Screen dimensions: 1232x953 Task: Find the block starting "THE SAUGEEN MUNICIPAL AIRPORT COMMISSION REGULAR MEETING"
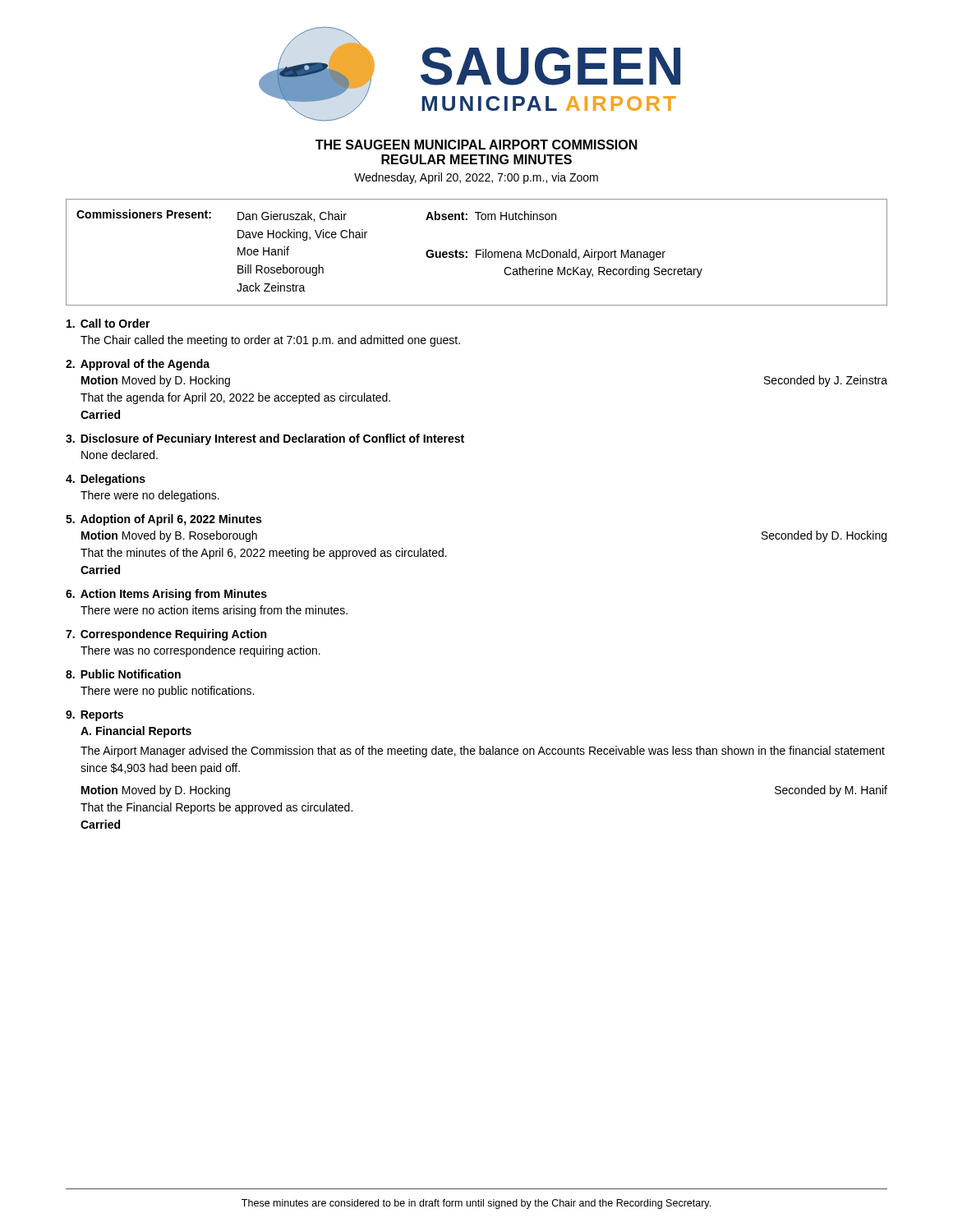point(476,153)
